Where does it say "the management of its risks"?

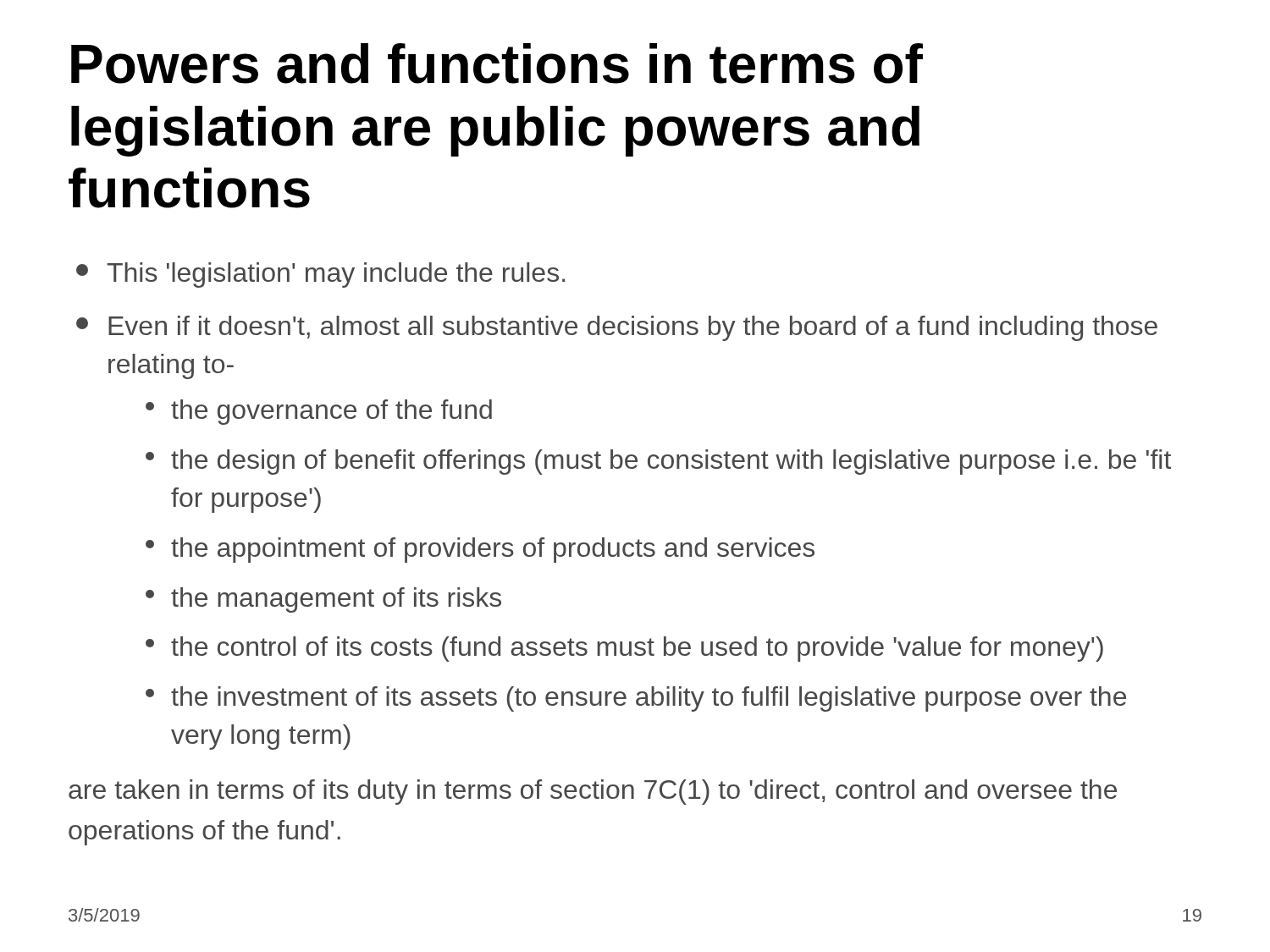click(323, 600)
